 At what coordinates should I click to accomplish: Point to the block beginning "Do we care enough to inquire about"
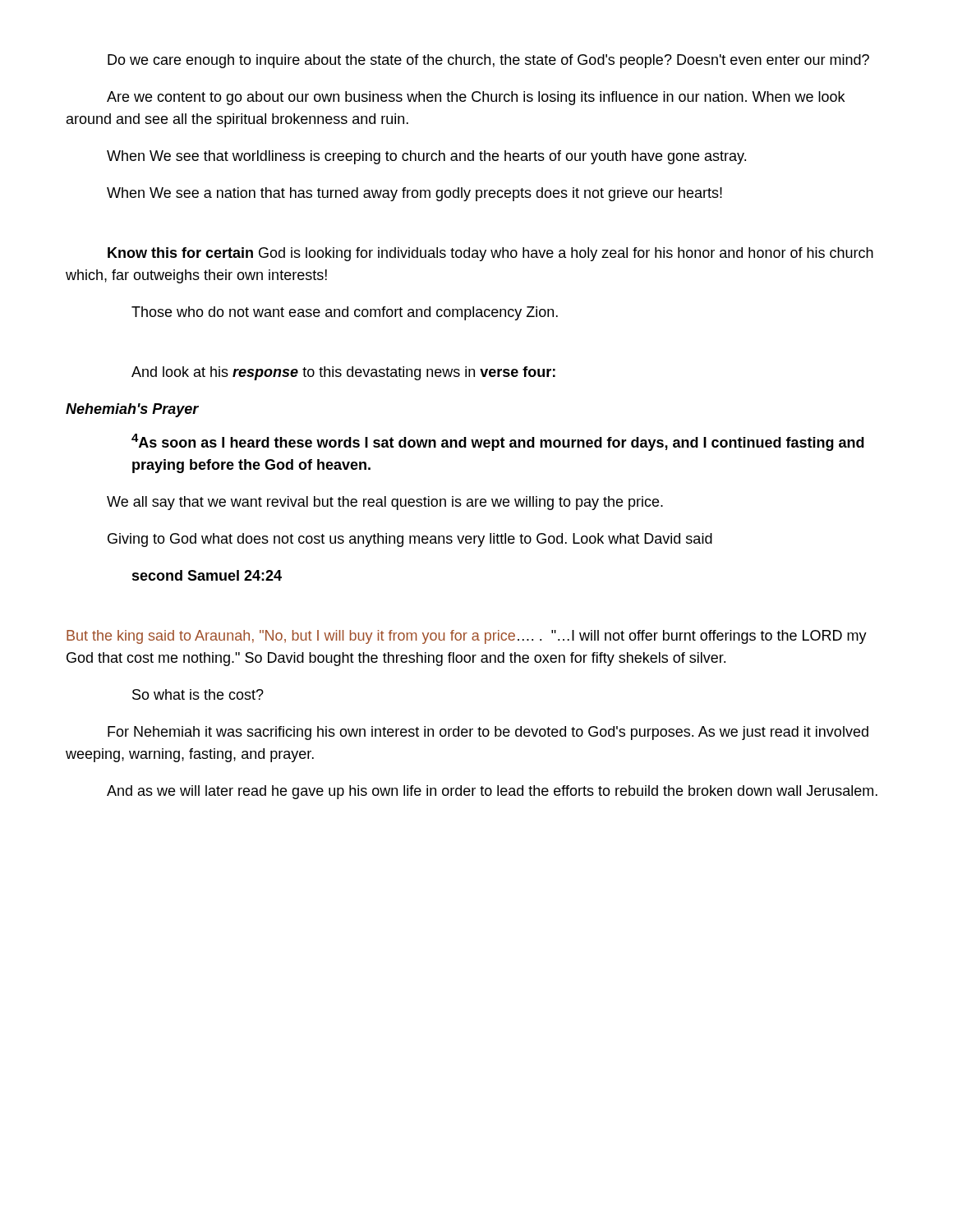click(488, 60)
